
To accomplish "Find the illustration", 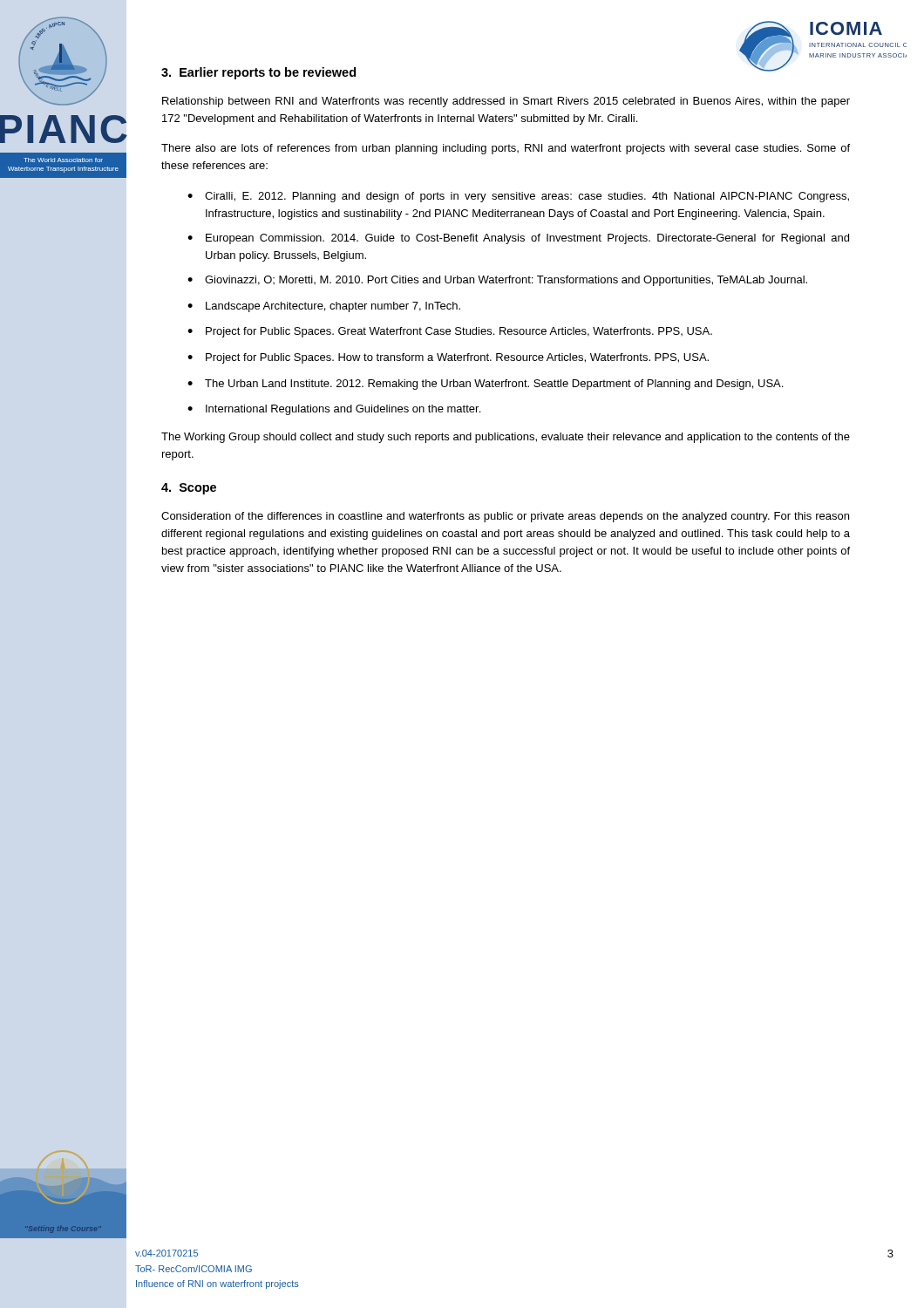I will pos(63,1186).
